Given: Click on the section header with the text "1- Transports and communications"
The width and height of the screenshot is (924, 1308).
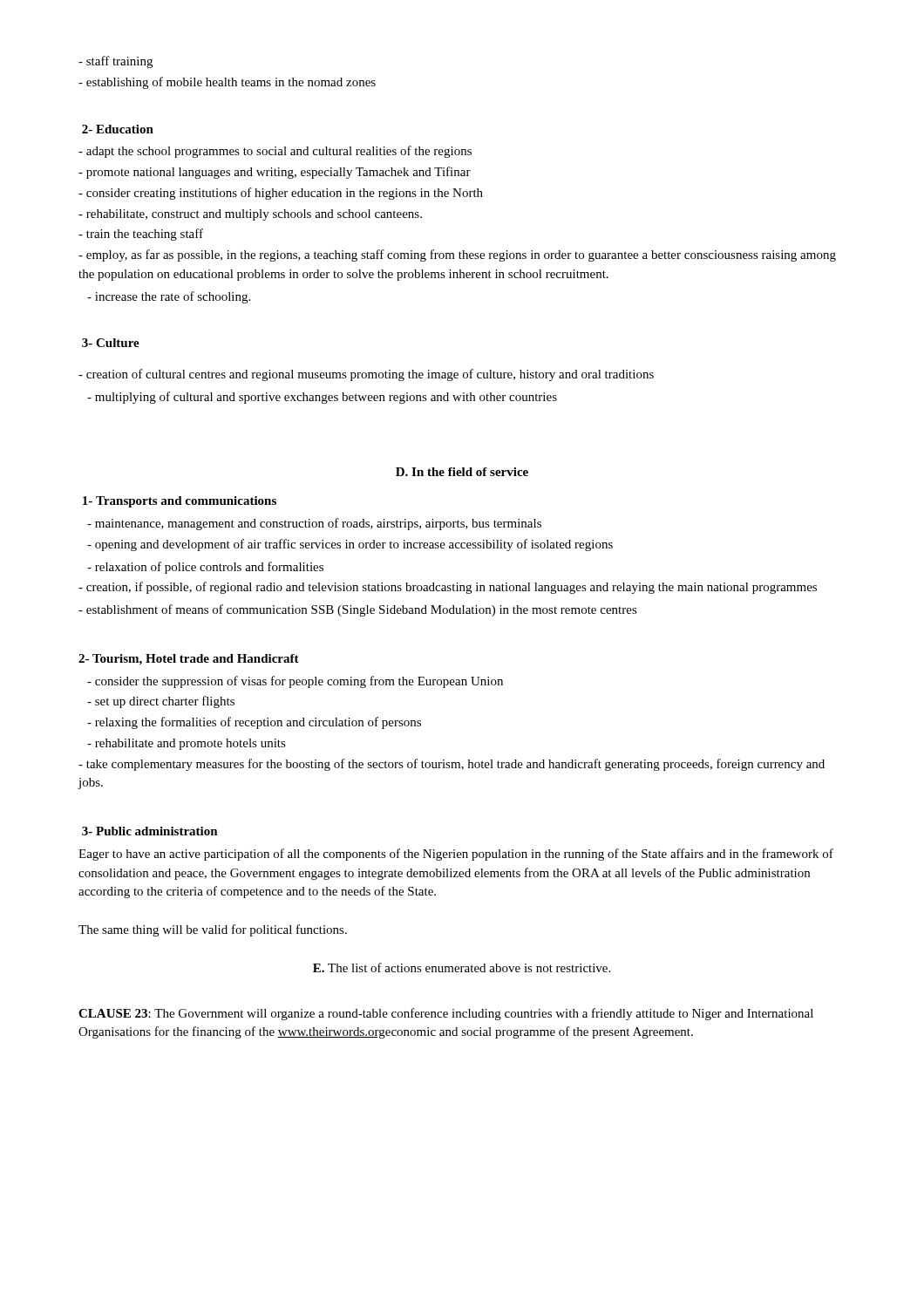Looking at the screenshot, I should 178,501.
